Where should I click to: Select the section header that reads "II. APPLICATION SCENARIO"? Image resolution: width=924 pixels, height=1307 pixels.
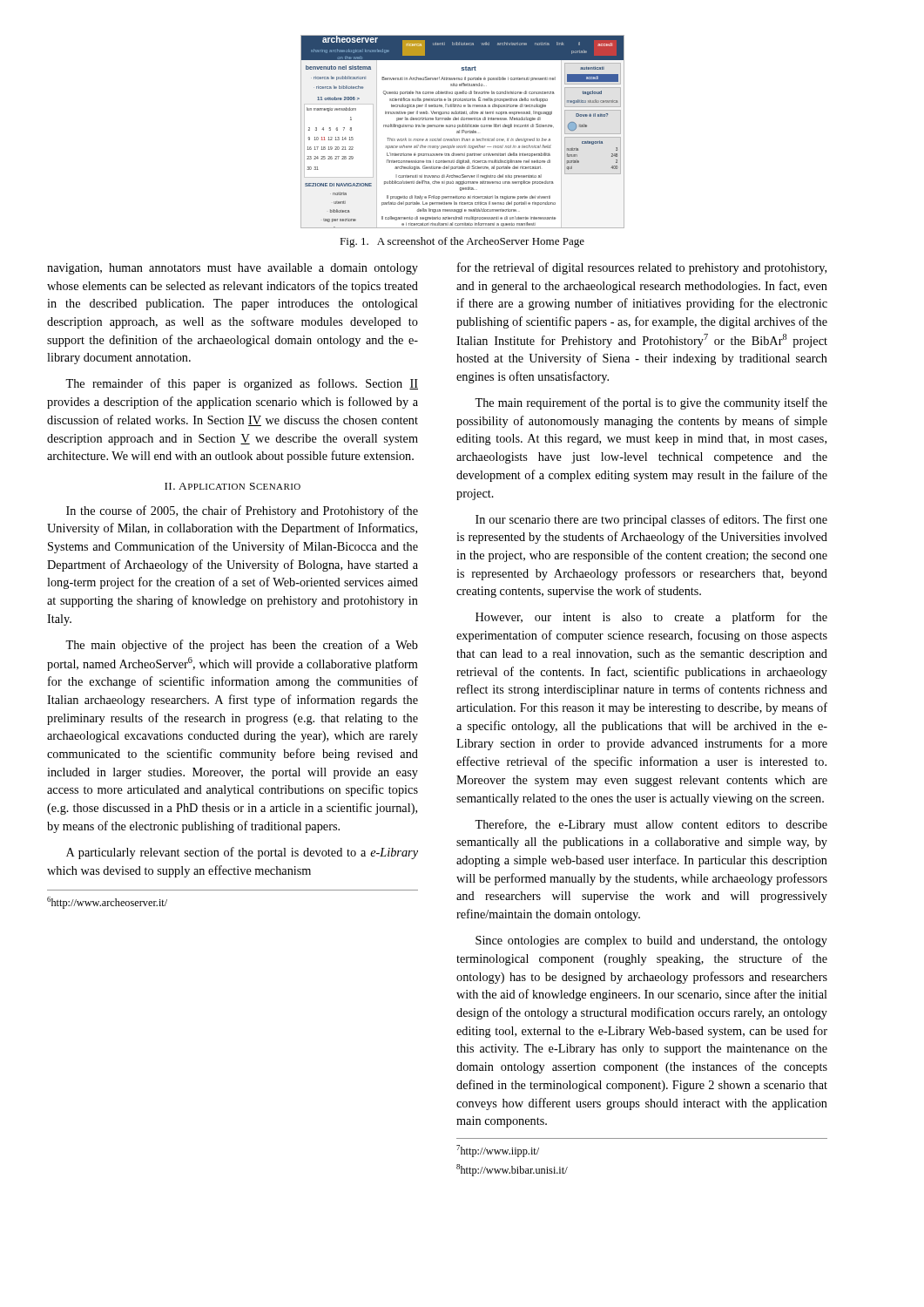coord(233,486)
